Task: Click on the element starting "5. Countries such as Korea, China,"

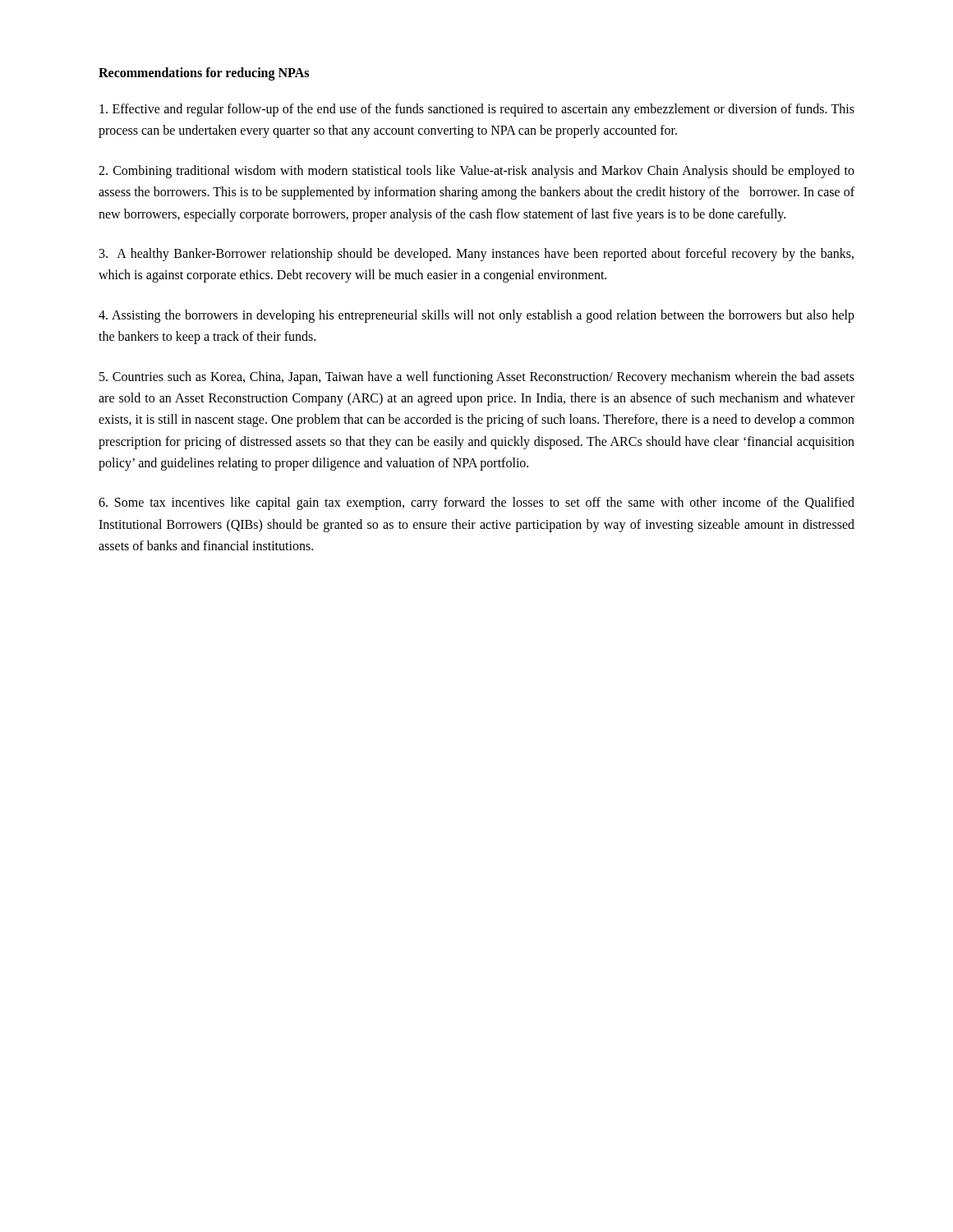Action: pos(476,420)
